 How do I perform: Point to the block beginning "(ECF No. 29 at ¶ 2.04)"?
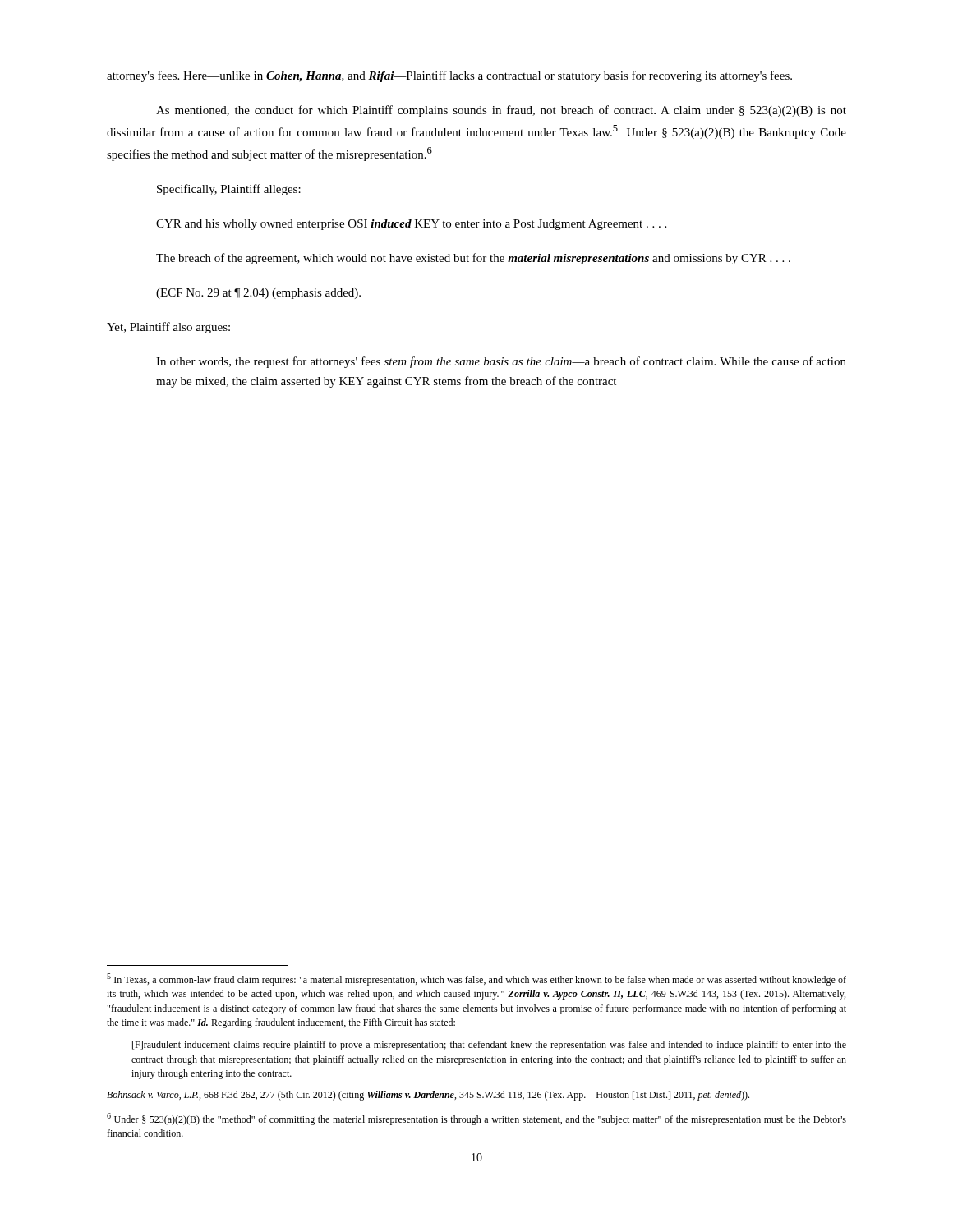coord(259,292)
